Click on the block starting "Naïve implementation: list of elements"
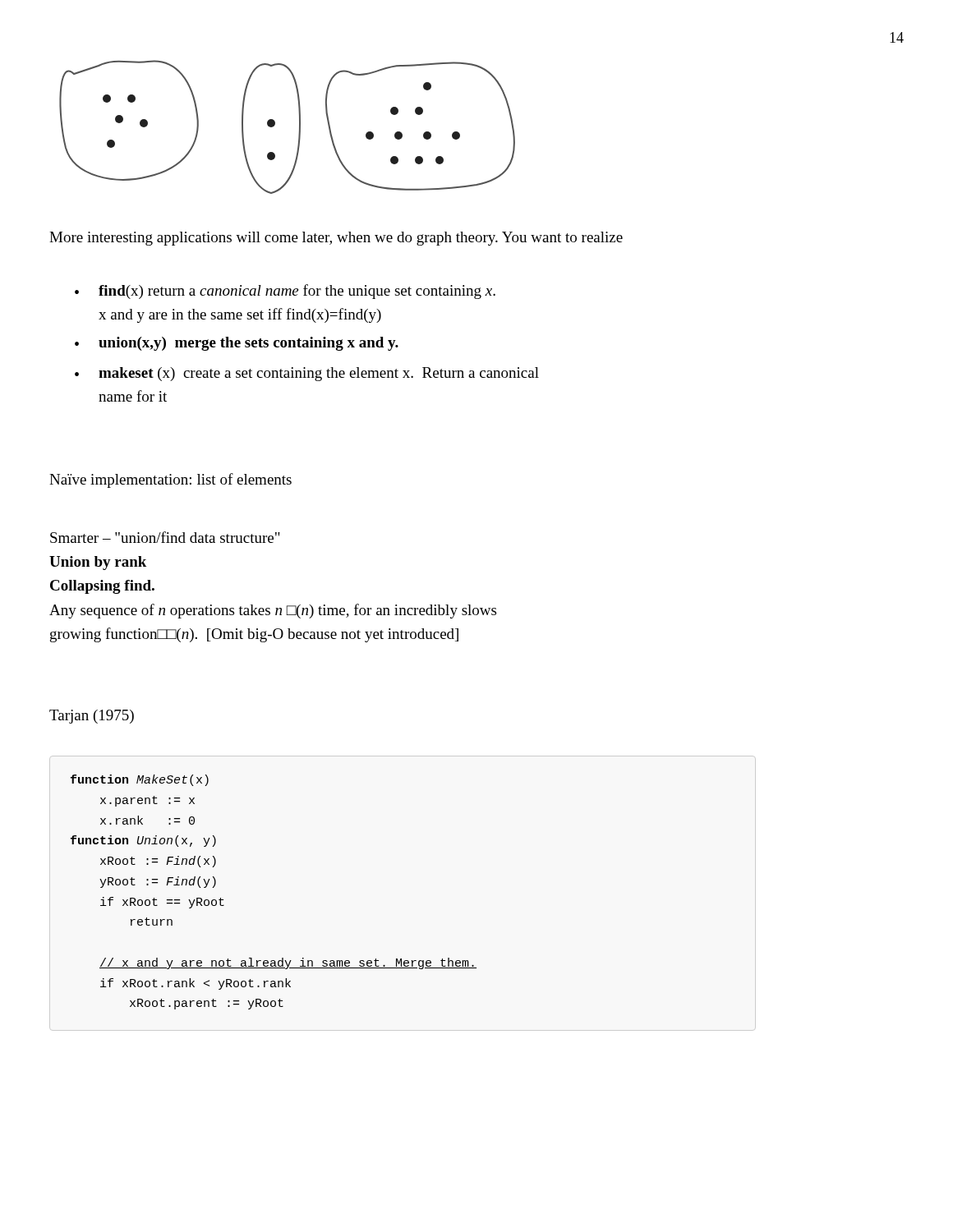 [171, 479]
